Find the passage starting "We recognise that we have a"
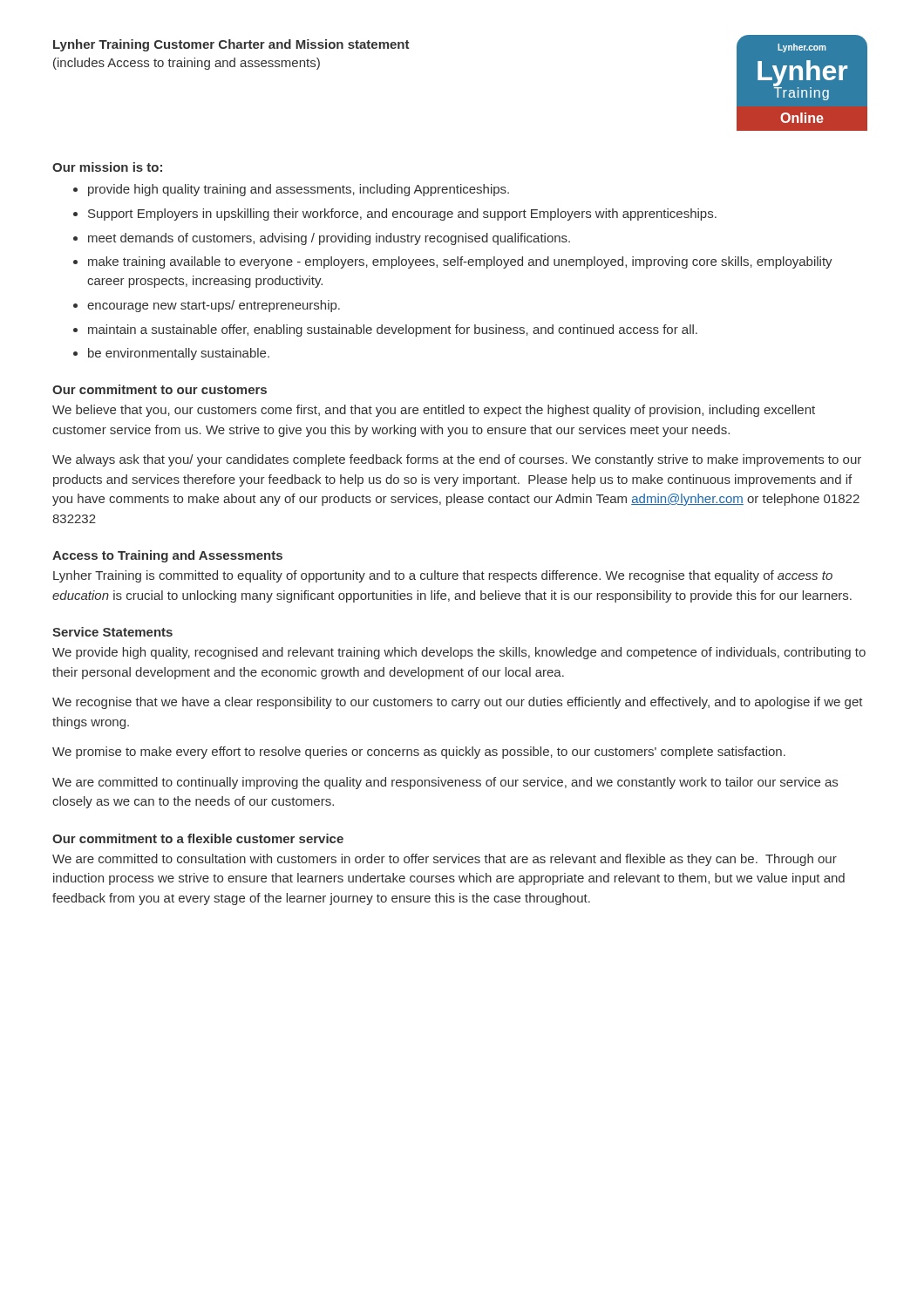The height and width of the screenshot is (1308, 924). tap(457, 711)
